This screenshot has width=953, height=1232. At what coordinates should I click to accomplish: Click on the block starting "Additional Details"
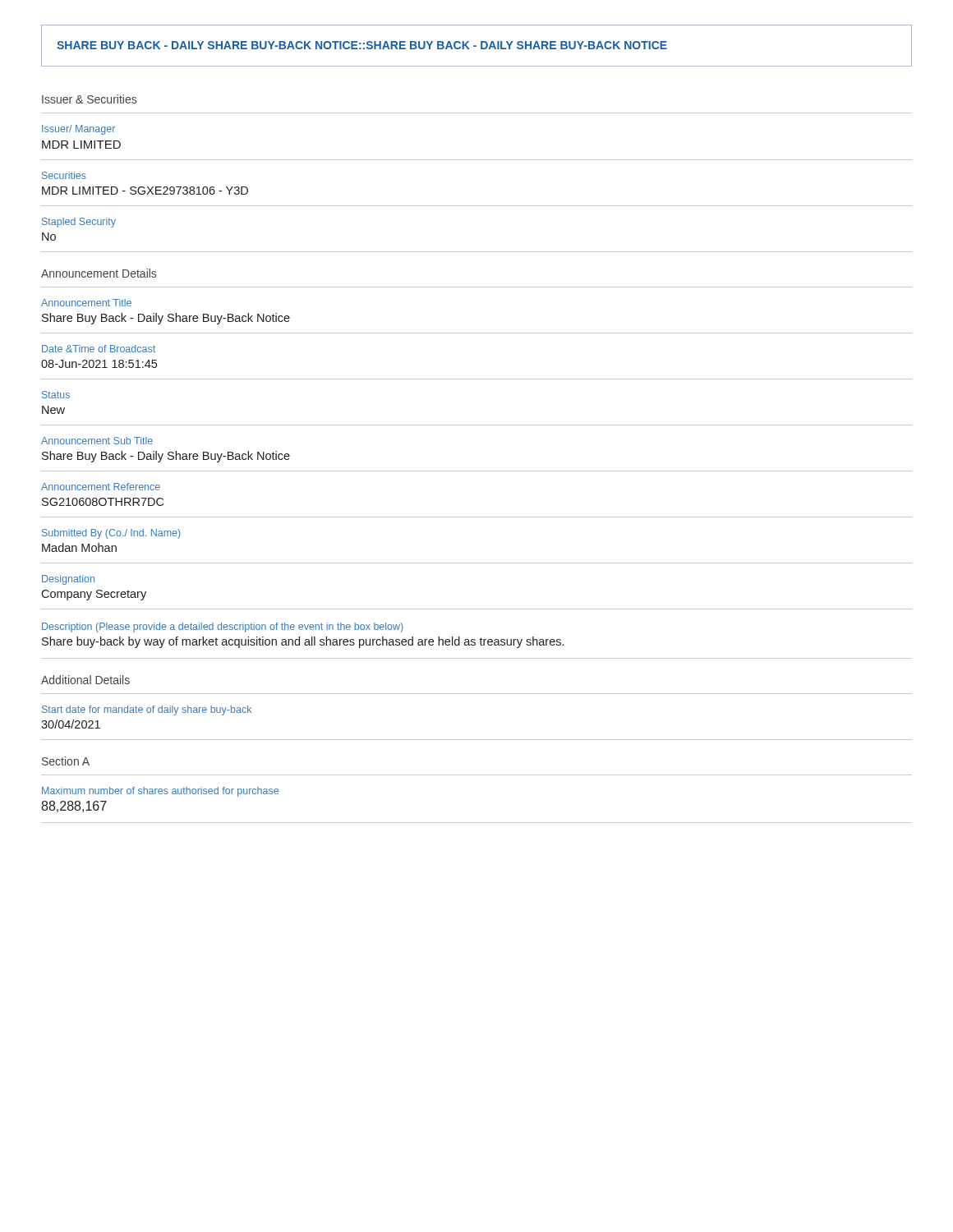(86, 680)
